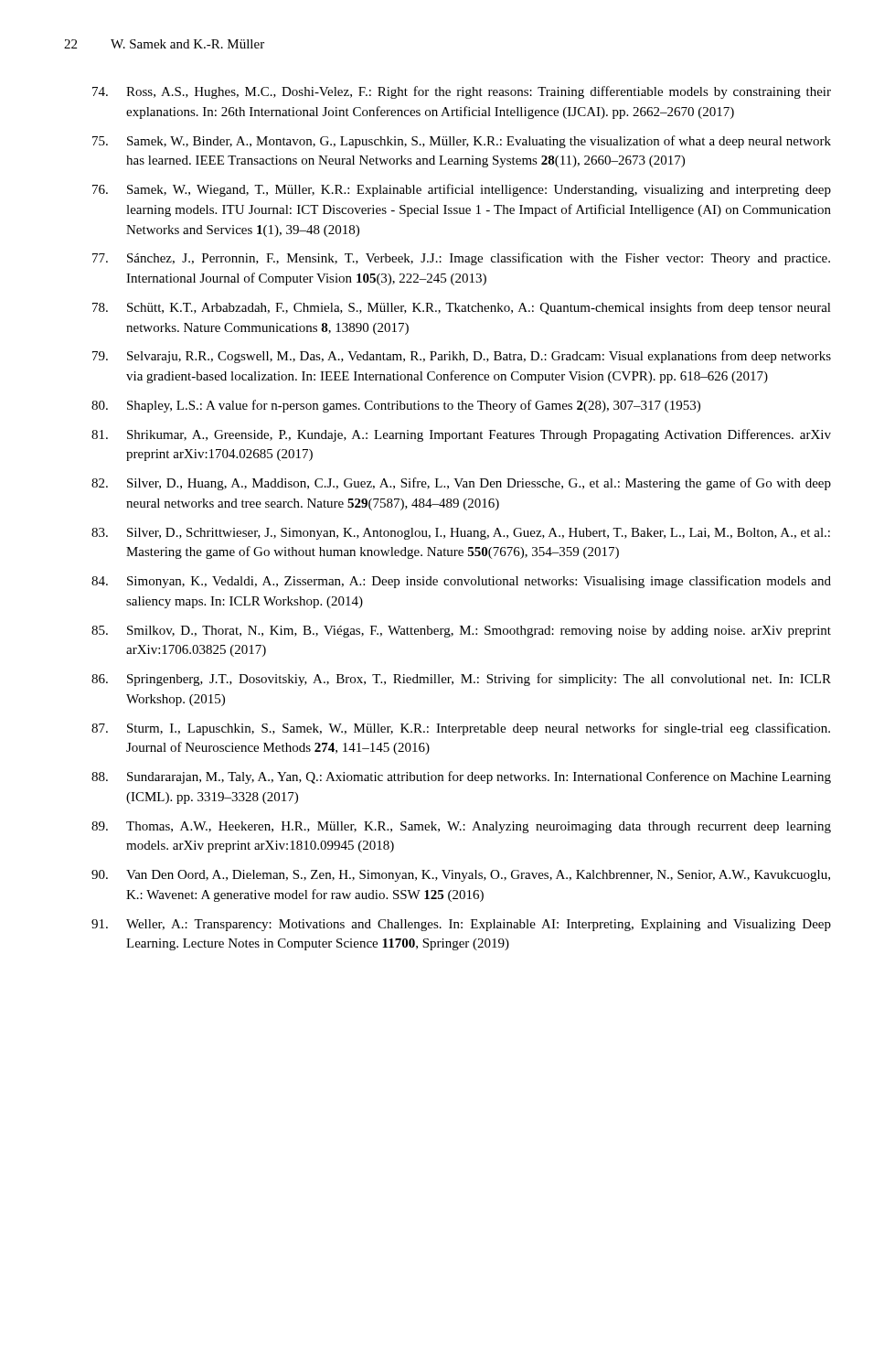Point to the element starting "89. Thomas, A.W., Heekeren, H.R., Müller, K.R.,"

coord(461,836)
